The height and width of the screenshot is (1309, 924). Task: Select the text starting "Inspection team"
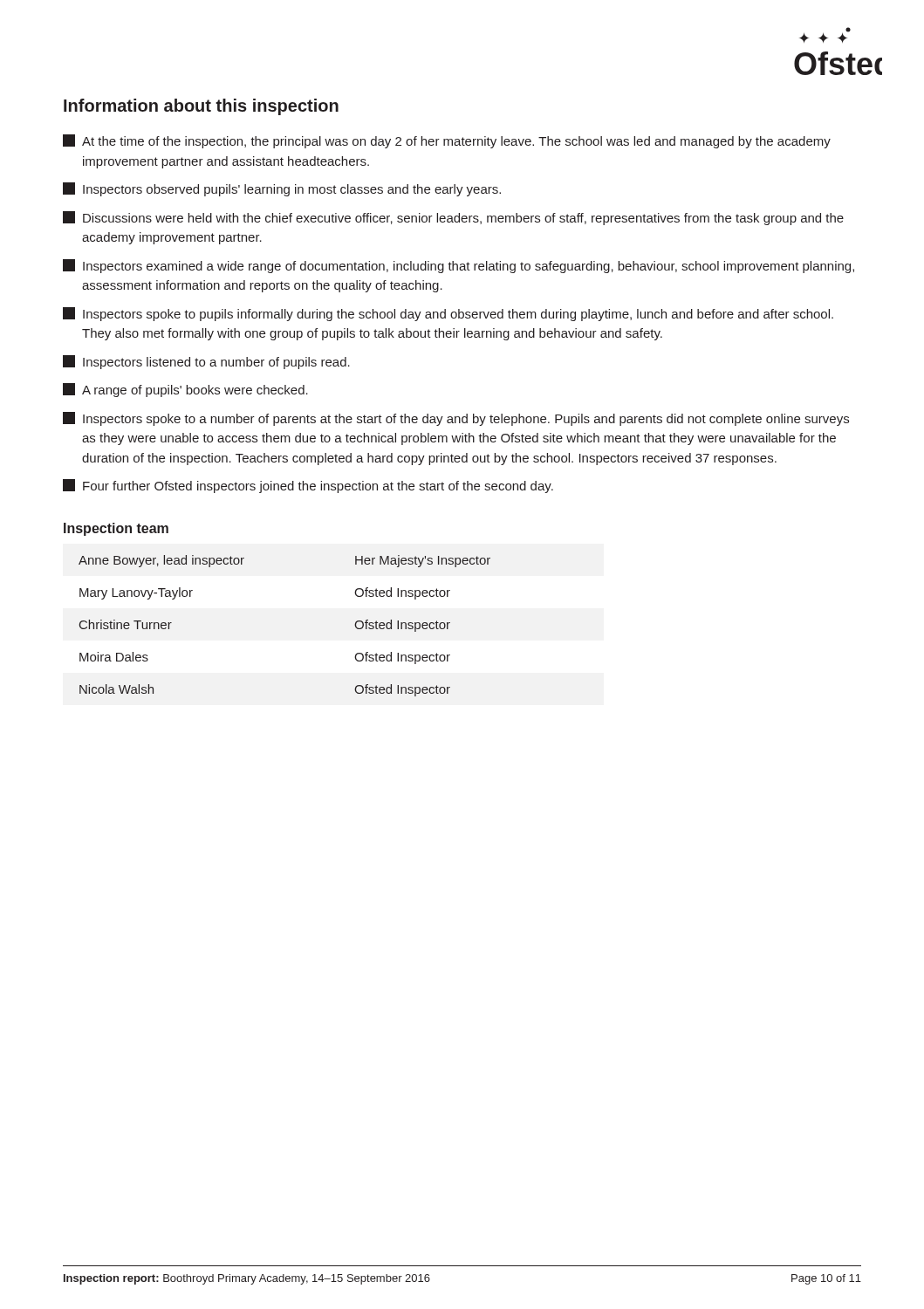click(x=116, y=528)
